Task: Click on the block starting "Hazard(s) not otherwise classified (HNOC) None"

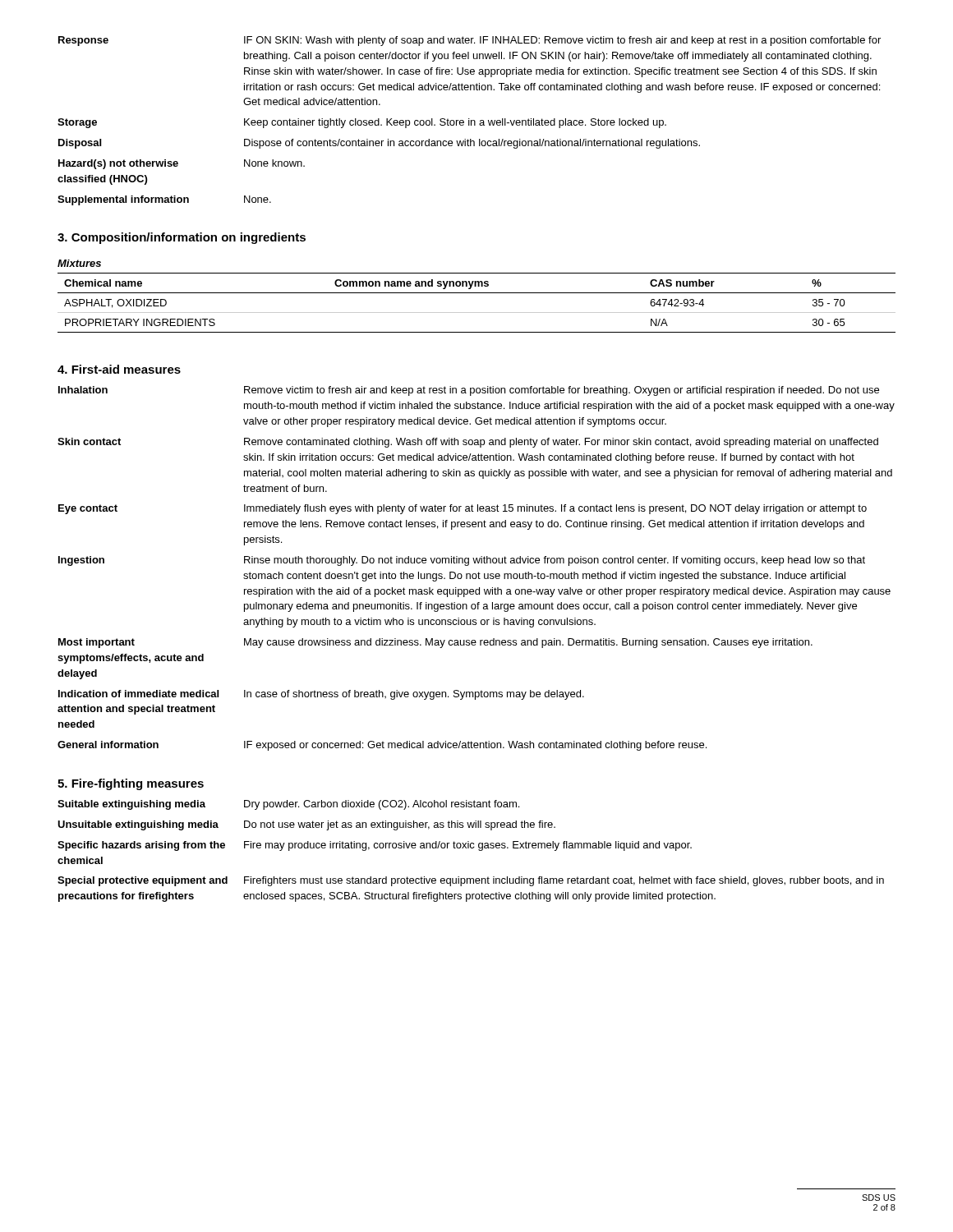Action: (118, 165)
